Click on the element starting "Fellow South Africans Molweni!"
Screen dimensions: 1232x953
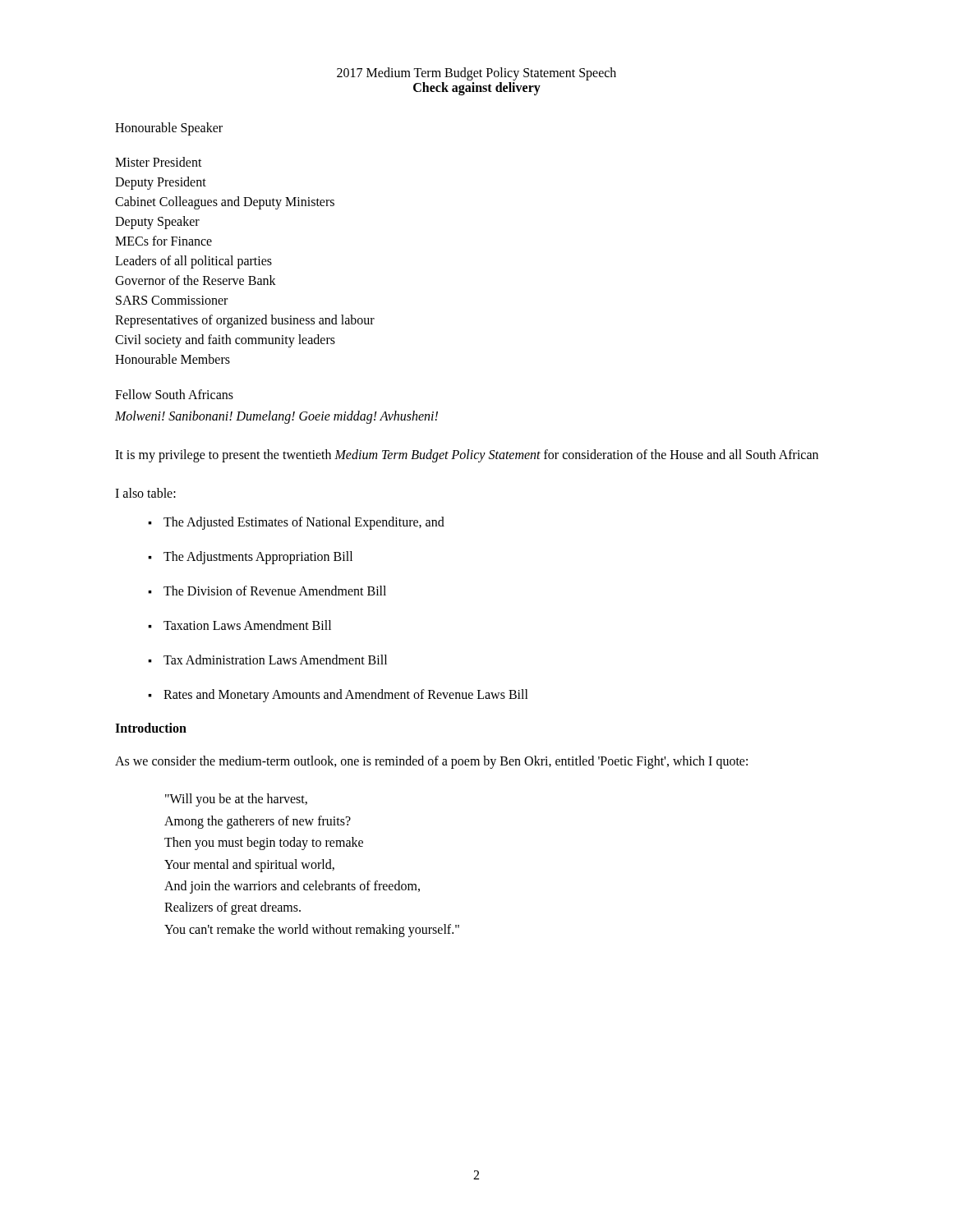pos(277,405)
